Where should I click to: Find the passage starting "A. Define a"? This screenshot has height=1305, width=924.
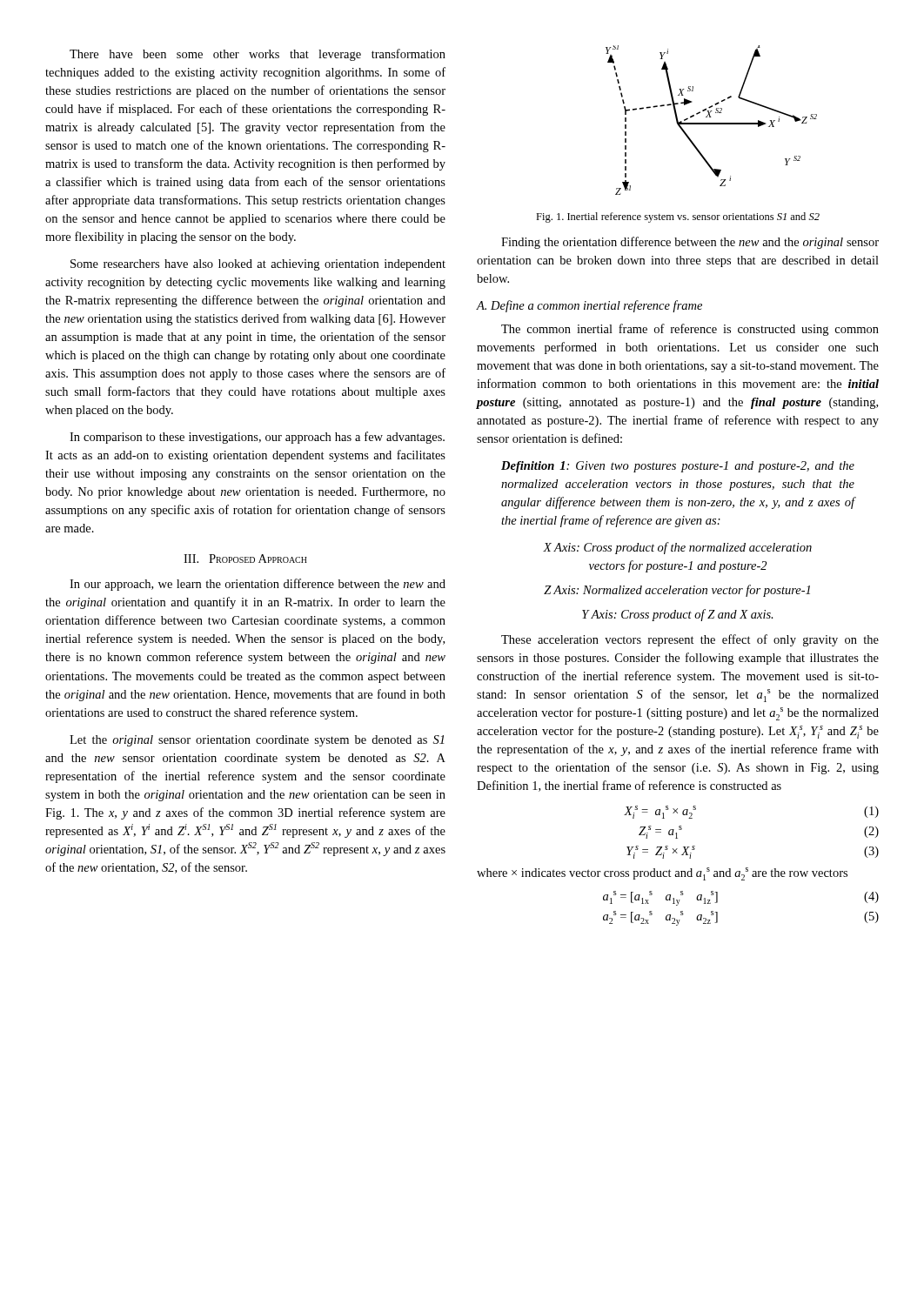(x=678, y=306)
